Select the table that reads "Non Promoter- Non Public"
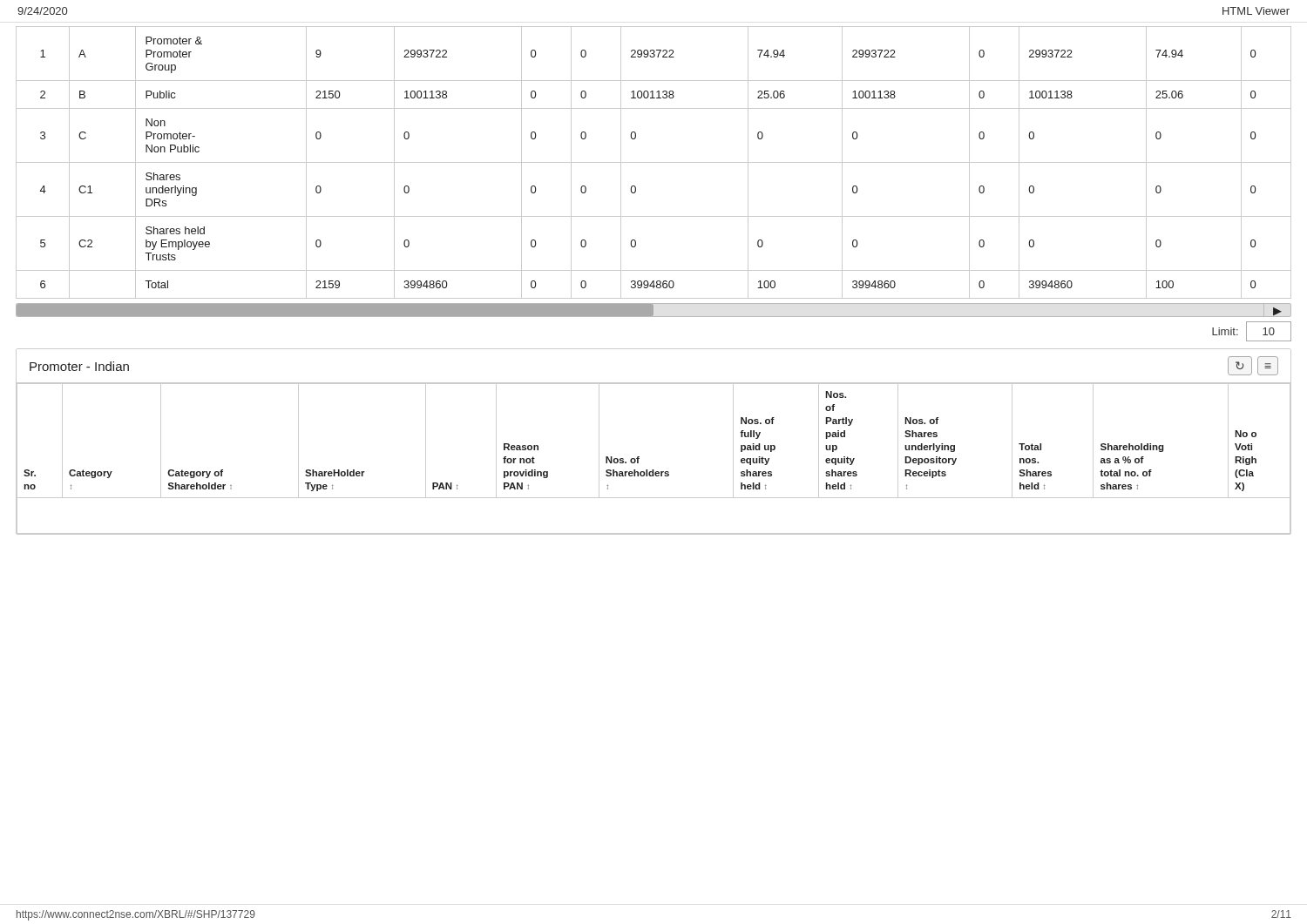 pos(654,162)
